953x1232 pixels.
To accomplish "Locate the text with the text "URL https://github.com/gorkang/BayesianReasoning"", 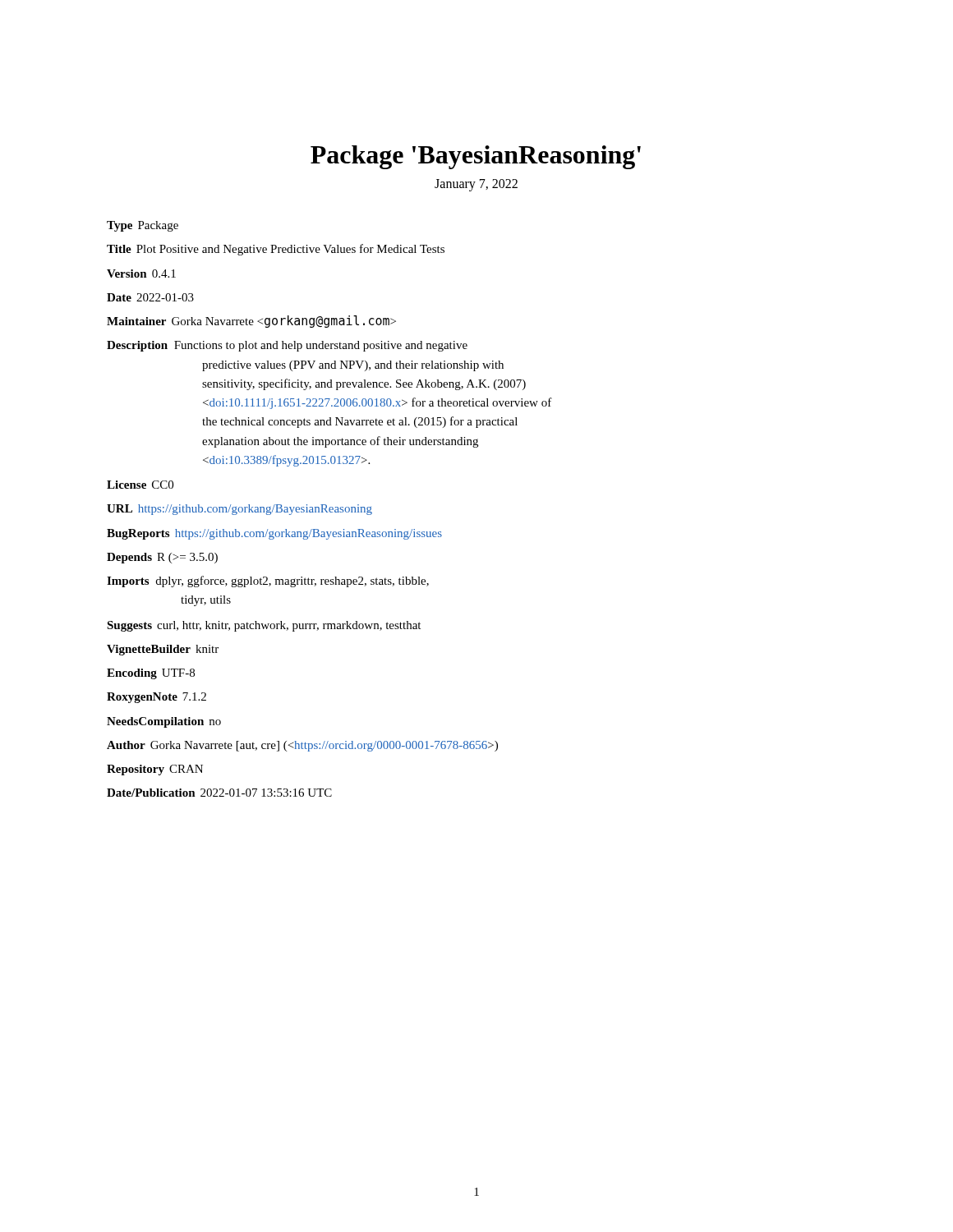I will (x=240, y=509).
